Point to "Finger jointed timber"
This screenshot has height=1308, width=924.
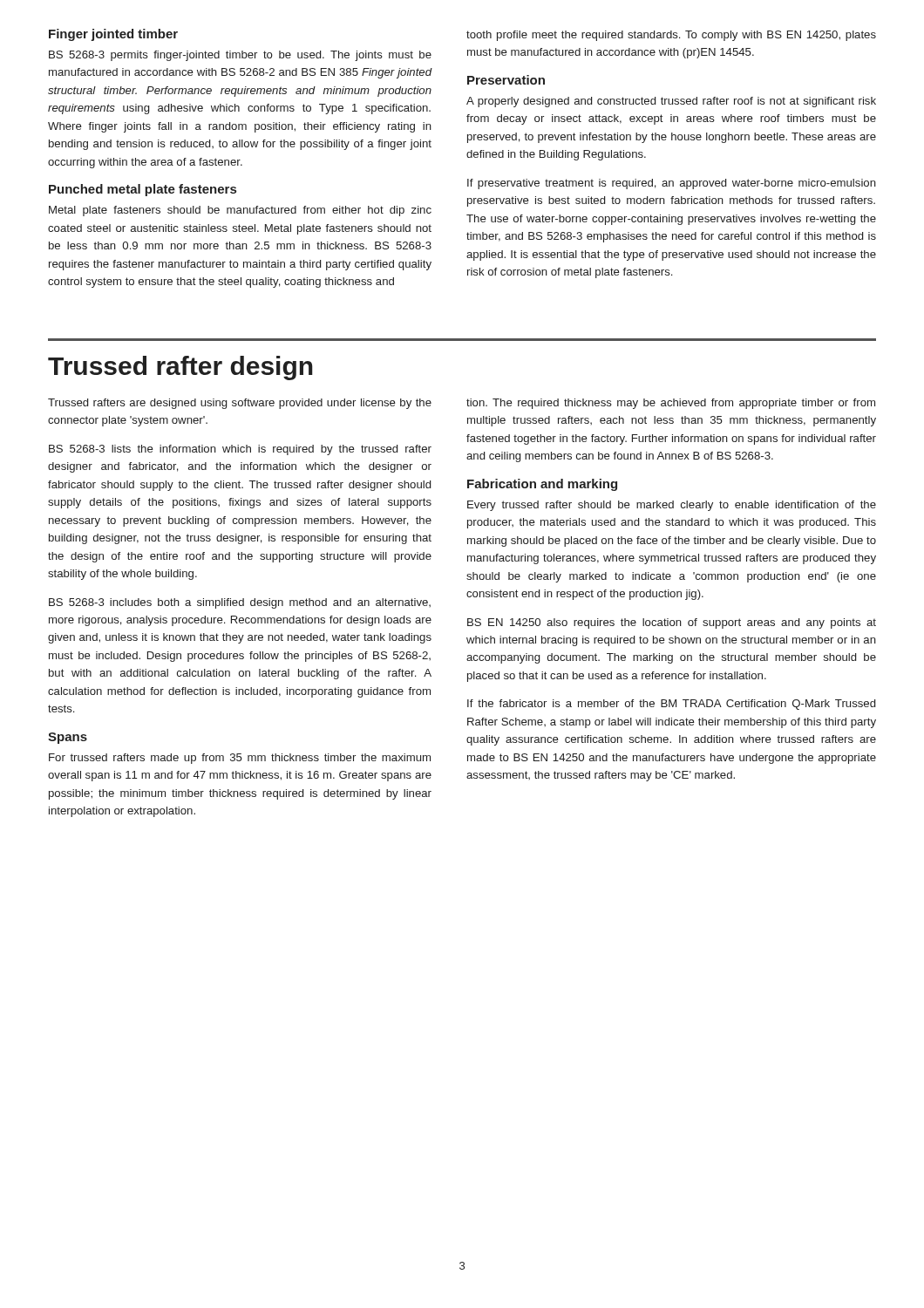(x=113, y=35)
